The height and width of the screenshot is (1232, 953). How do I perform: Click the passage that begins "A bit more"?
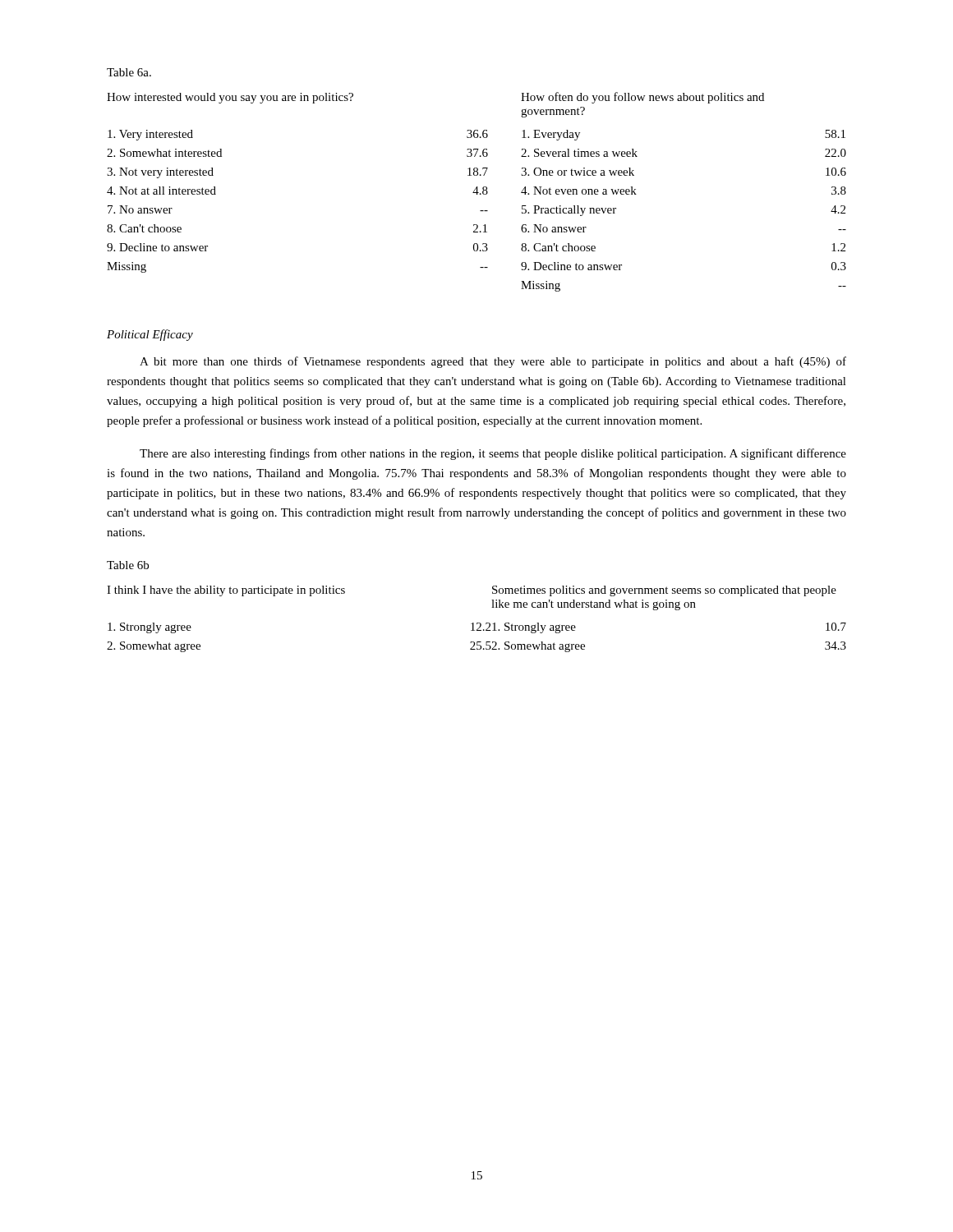click(476, 391)
